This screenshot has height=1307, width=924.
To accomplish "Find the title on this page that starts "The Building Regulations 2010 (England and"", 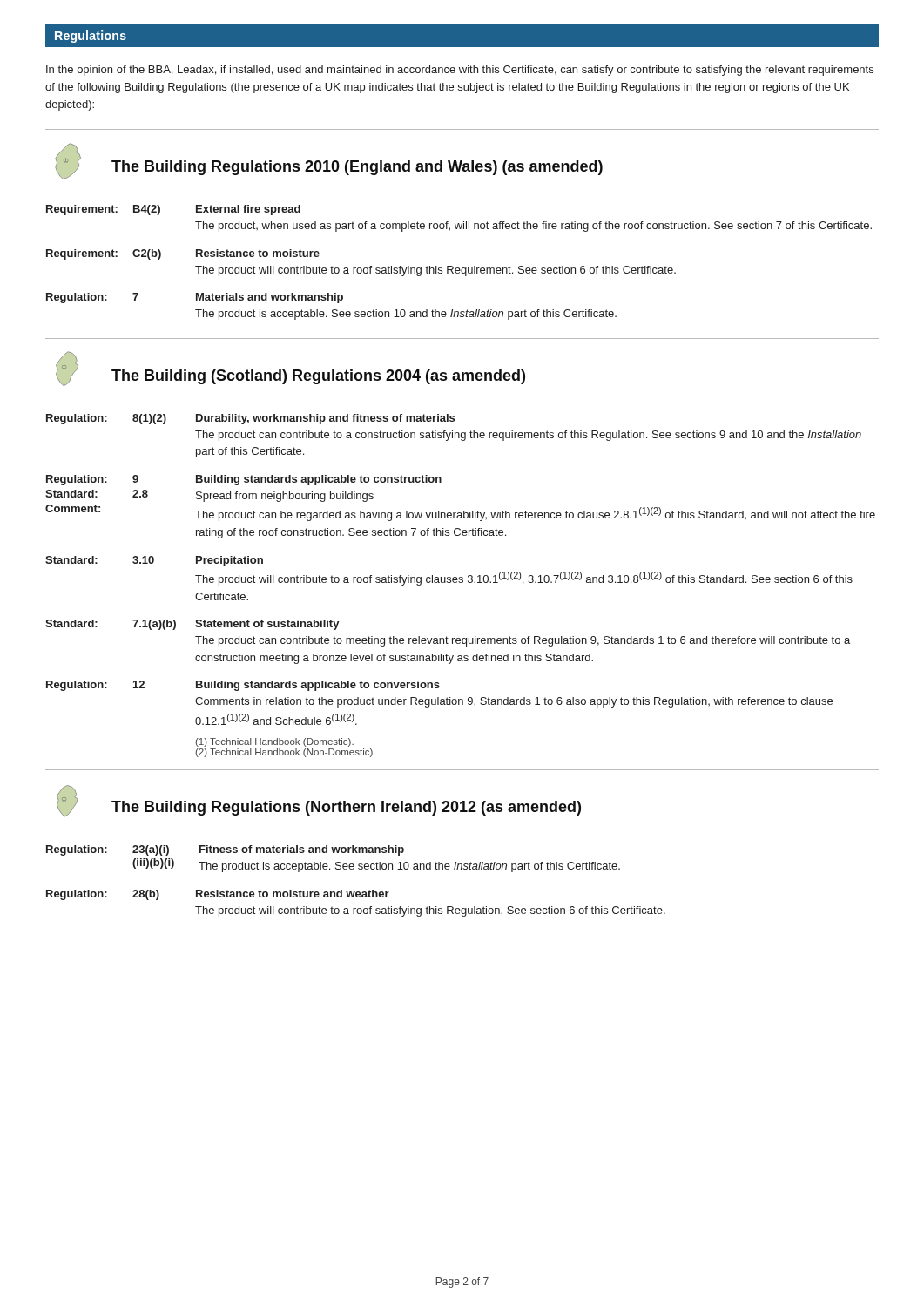I will (x=357, y=167).
